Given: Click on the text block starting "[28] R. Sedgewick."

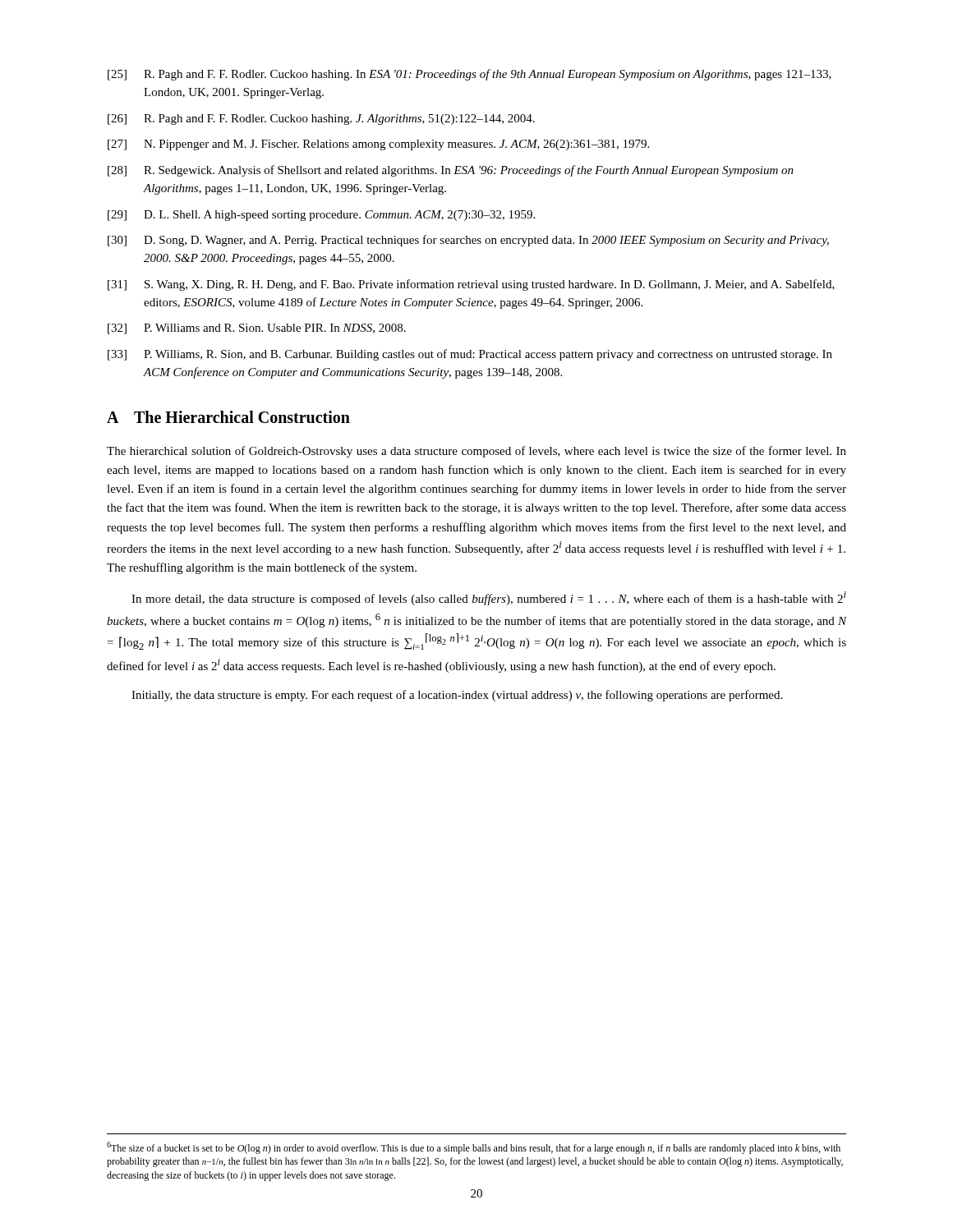Looking at the screenshot, I should pyautogui.click(x=476, y=180).
